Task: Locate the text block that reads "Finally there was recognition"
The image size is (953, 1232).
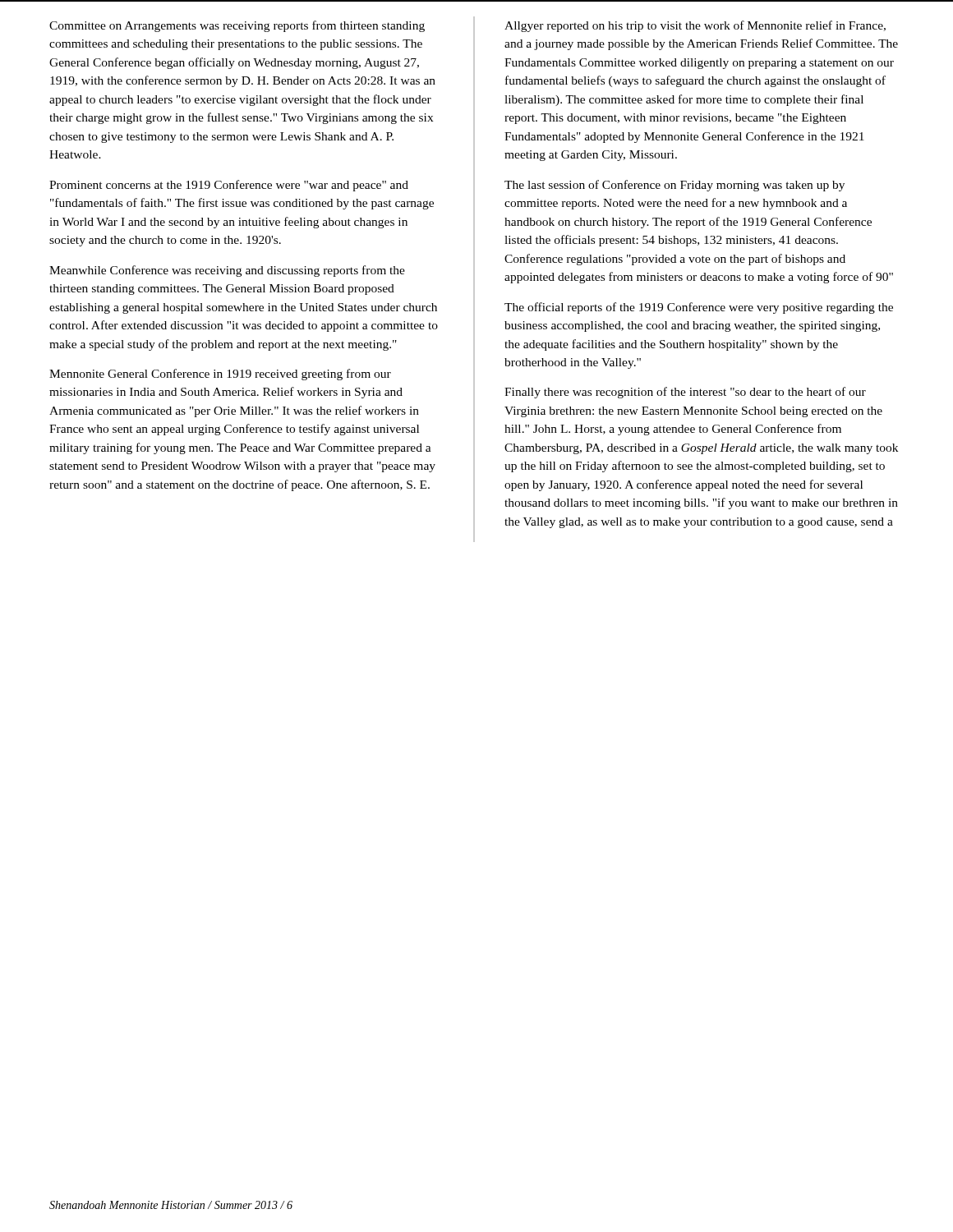Action: [x=701, y=456]
